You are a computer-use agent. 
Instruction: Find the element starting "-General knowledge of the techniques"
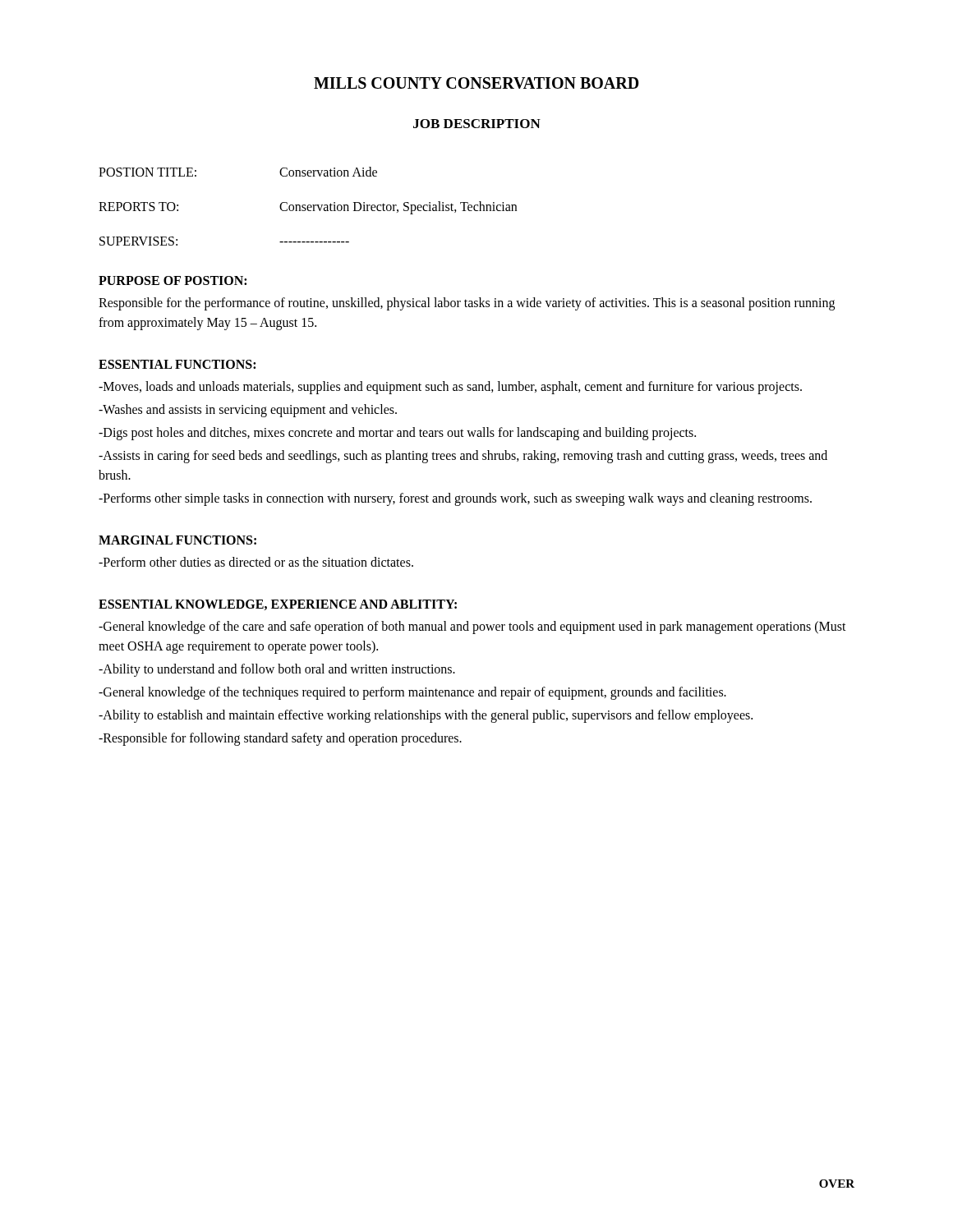coord(413,692)
